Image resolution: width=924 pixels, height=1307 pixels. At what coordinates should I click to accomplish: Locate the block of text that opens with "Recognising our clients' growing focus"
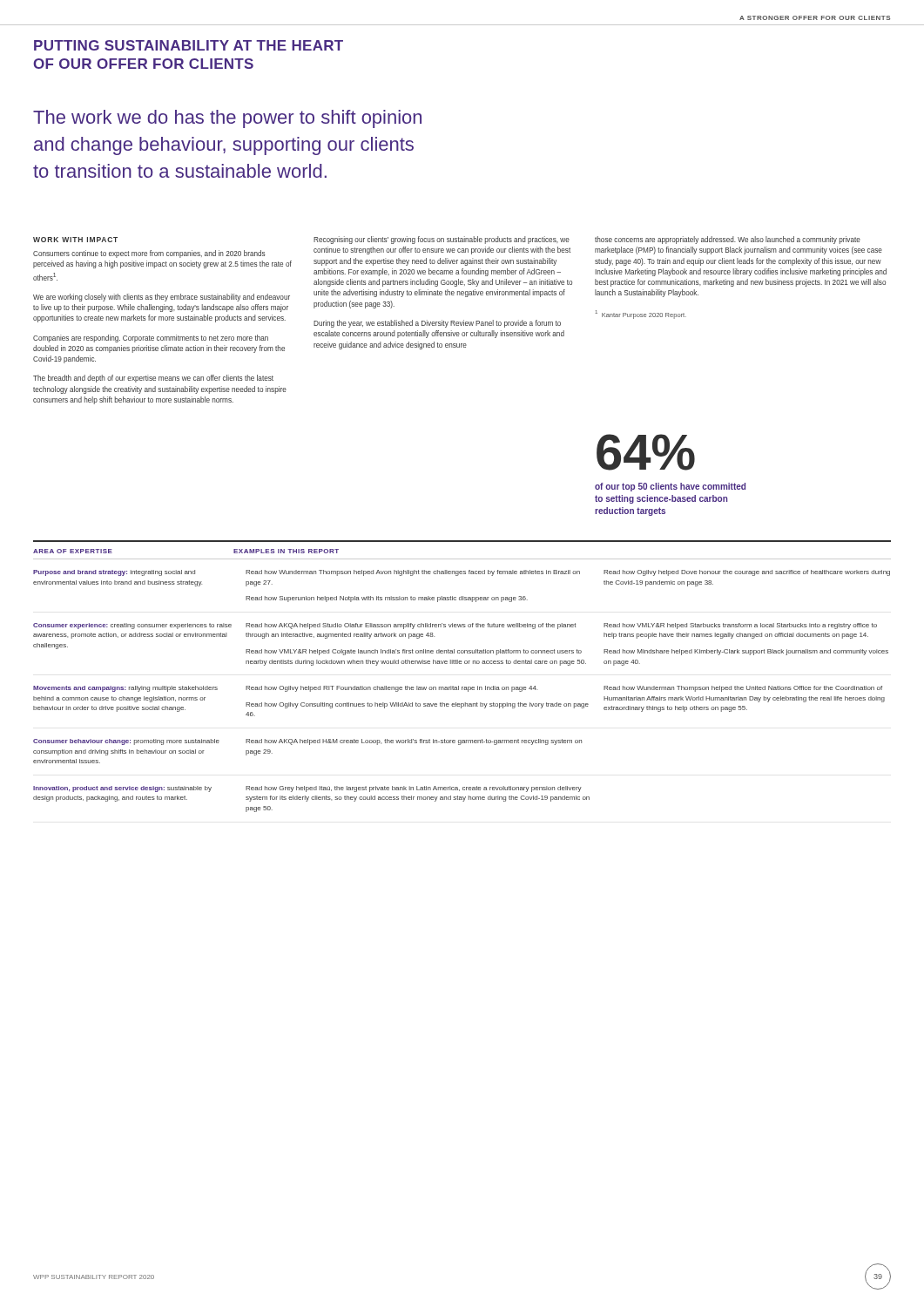point(443,272)
